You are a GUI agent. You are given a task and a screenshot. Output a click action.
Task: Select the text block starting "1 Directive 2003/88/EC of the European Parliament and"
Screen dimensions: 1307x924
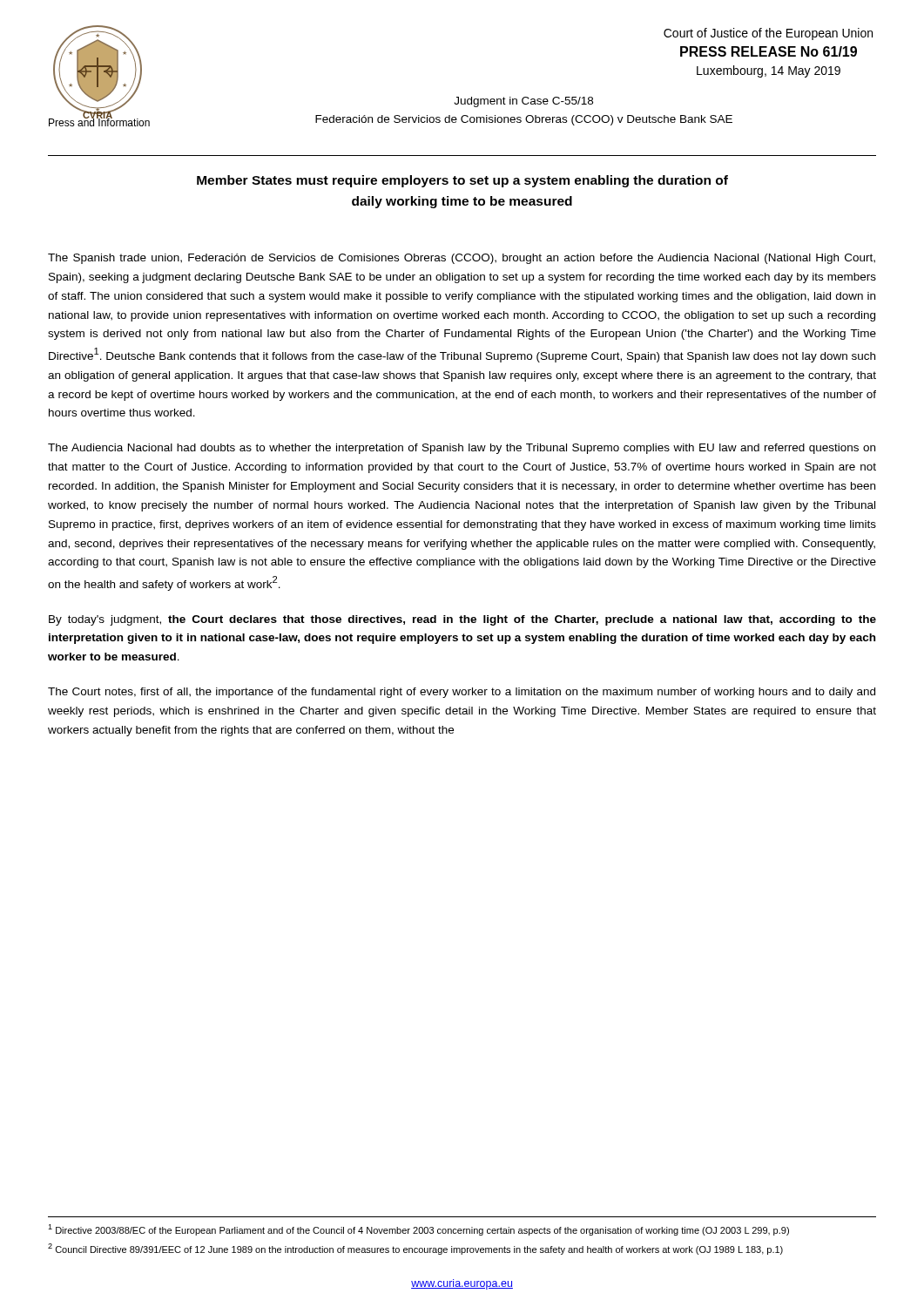462,1239
